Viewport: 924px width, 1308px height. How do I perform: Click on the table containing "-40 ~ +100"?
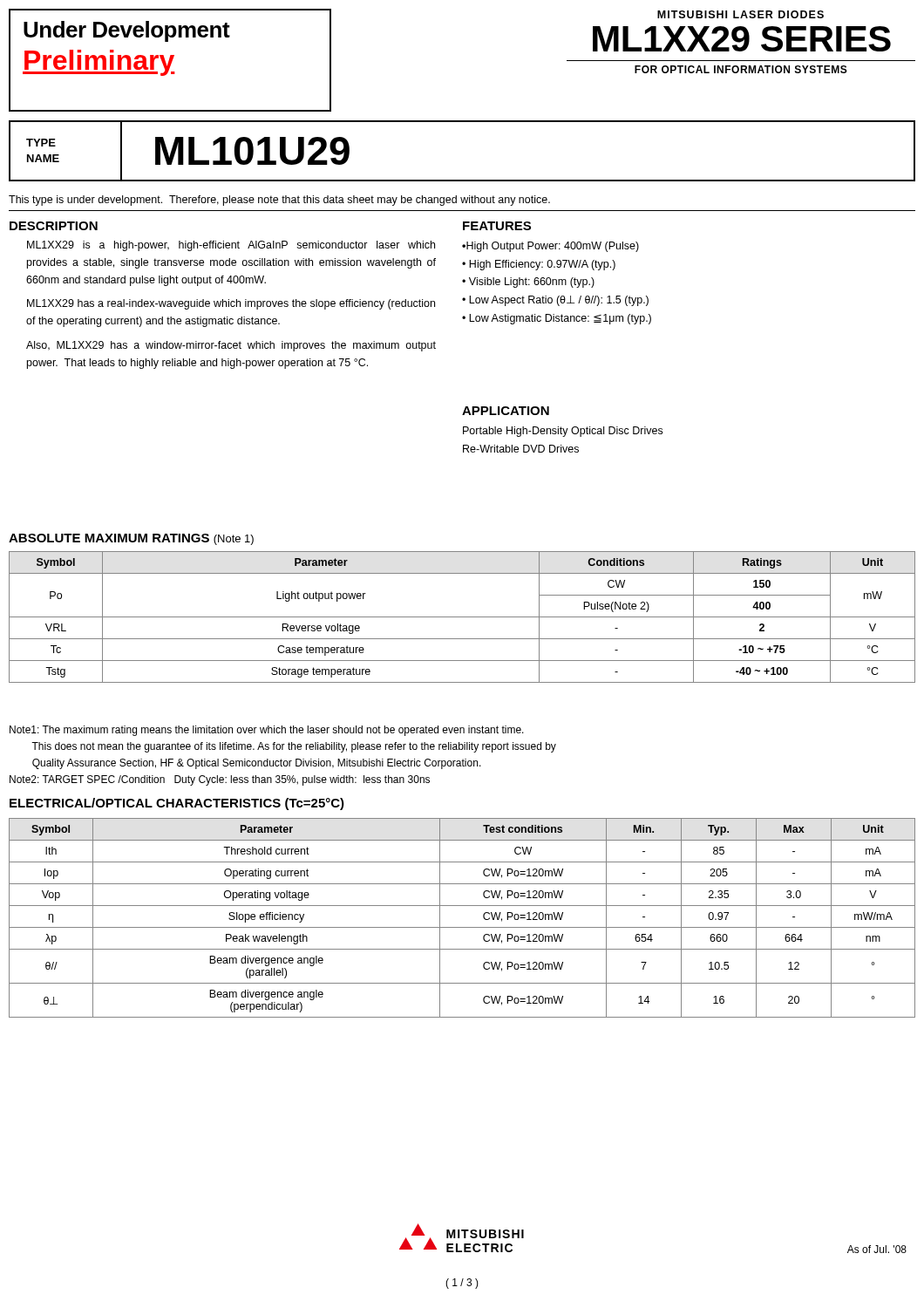pos(462,617)
